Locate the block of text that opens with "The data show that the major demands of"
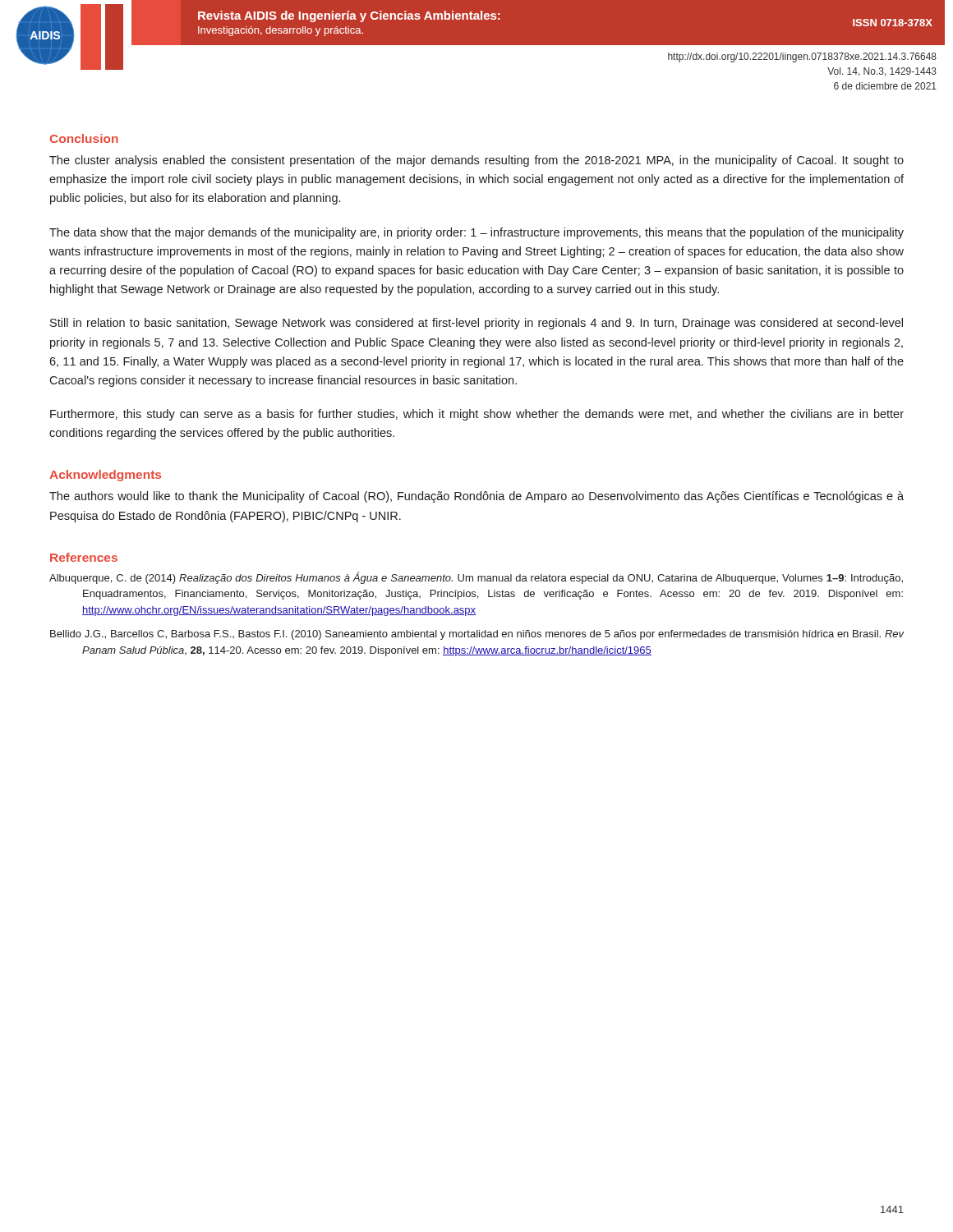 tap(476, 261)
